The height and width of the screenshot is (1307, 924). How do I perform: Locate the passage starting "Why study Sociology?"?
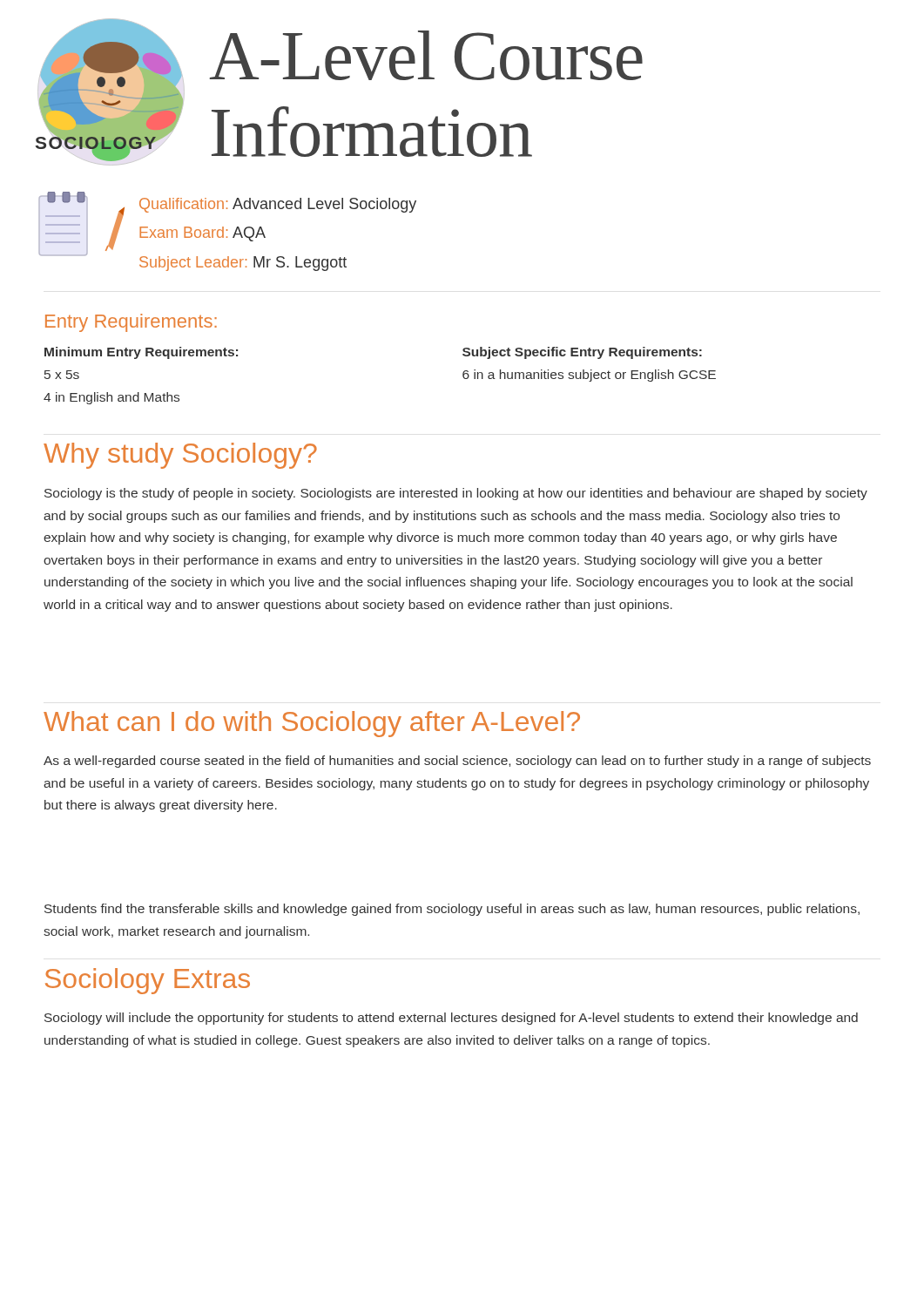coord(181,453)
